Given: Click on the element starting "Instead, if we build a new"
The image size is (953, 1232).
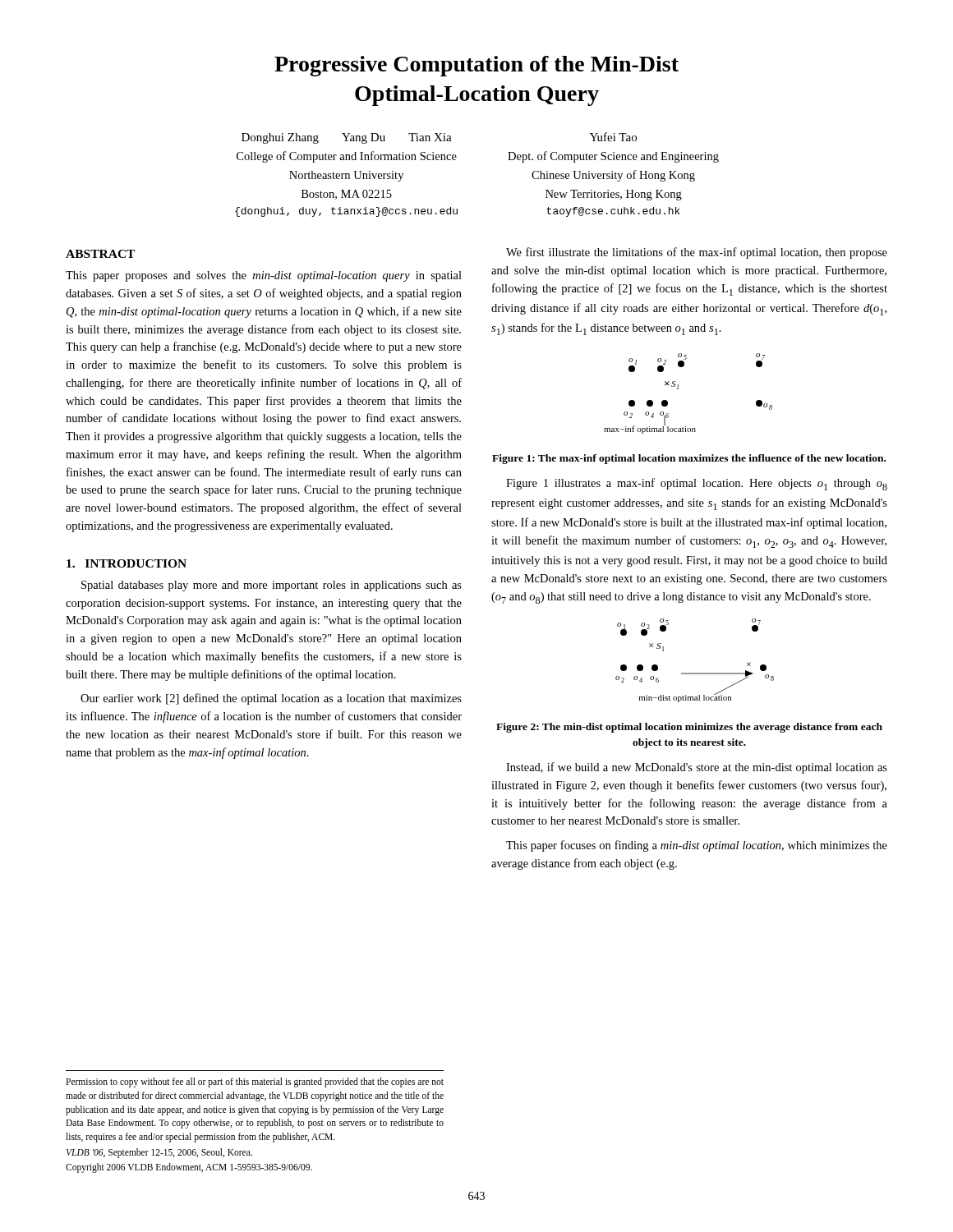Looking at the screenshot, I should coord(689,816).
